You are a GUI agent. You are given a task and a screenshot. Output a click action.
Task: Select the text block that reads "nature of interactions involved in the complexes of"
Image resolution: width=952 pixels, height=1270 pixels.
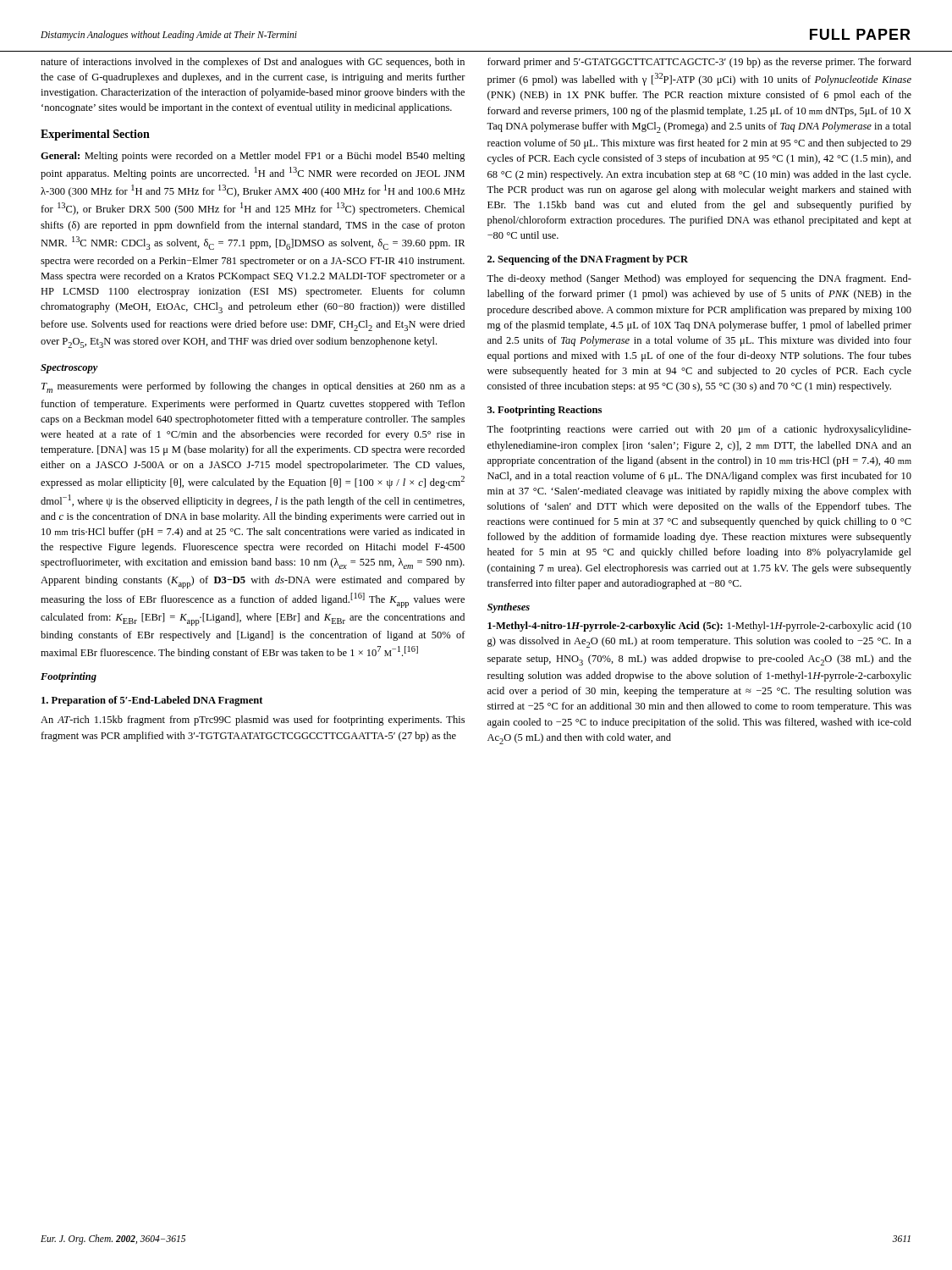(253, 85)
